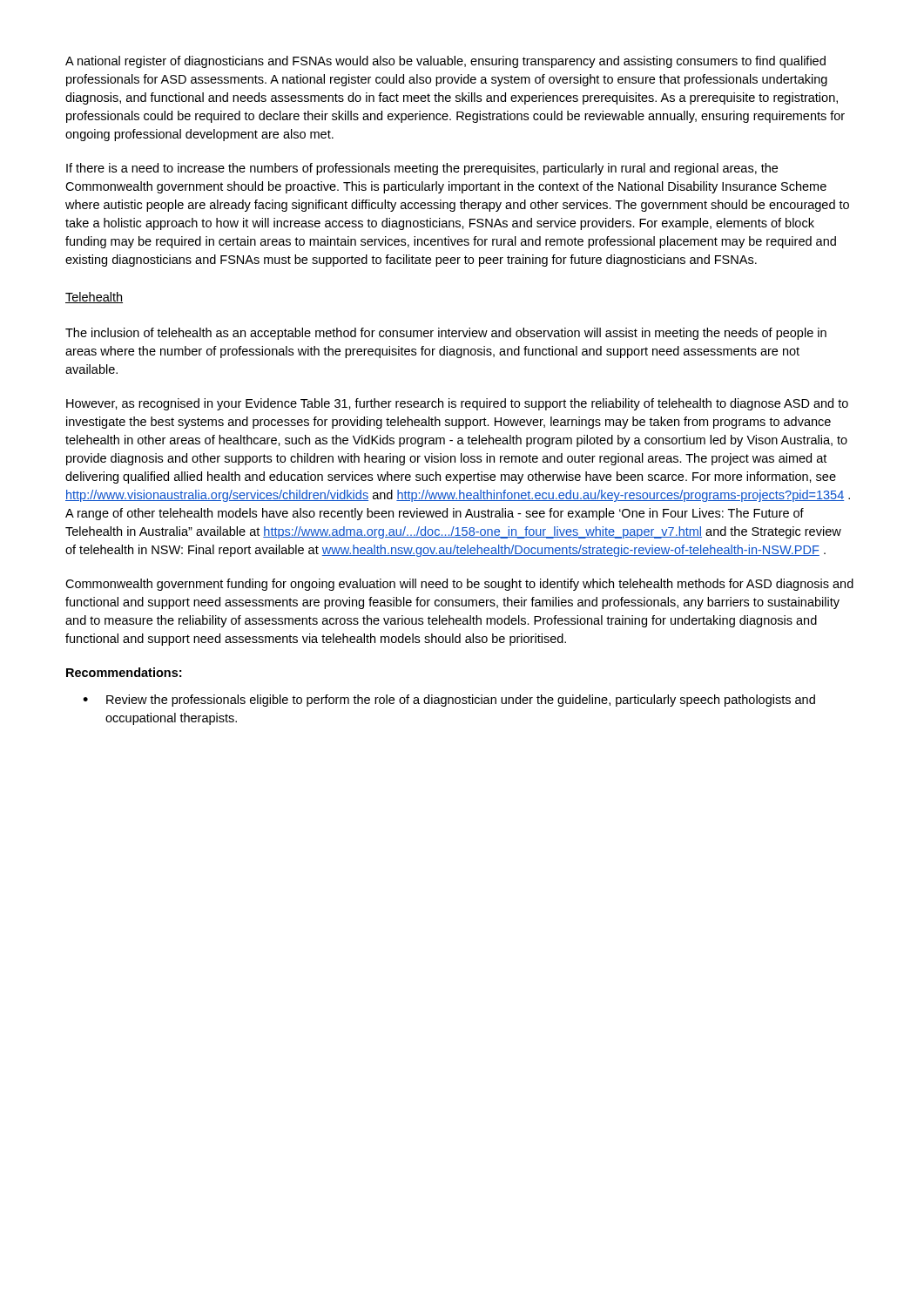Click on the text block that says "If there is a"

[x=457, y=214]
